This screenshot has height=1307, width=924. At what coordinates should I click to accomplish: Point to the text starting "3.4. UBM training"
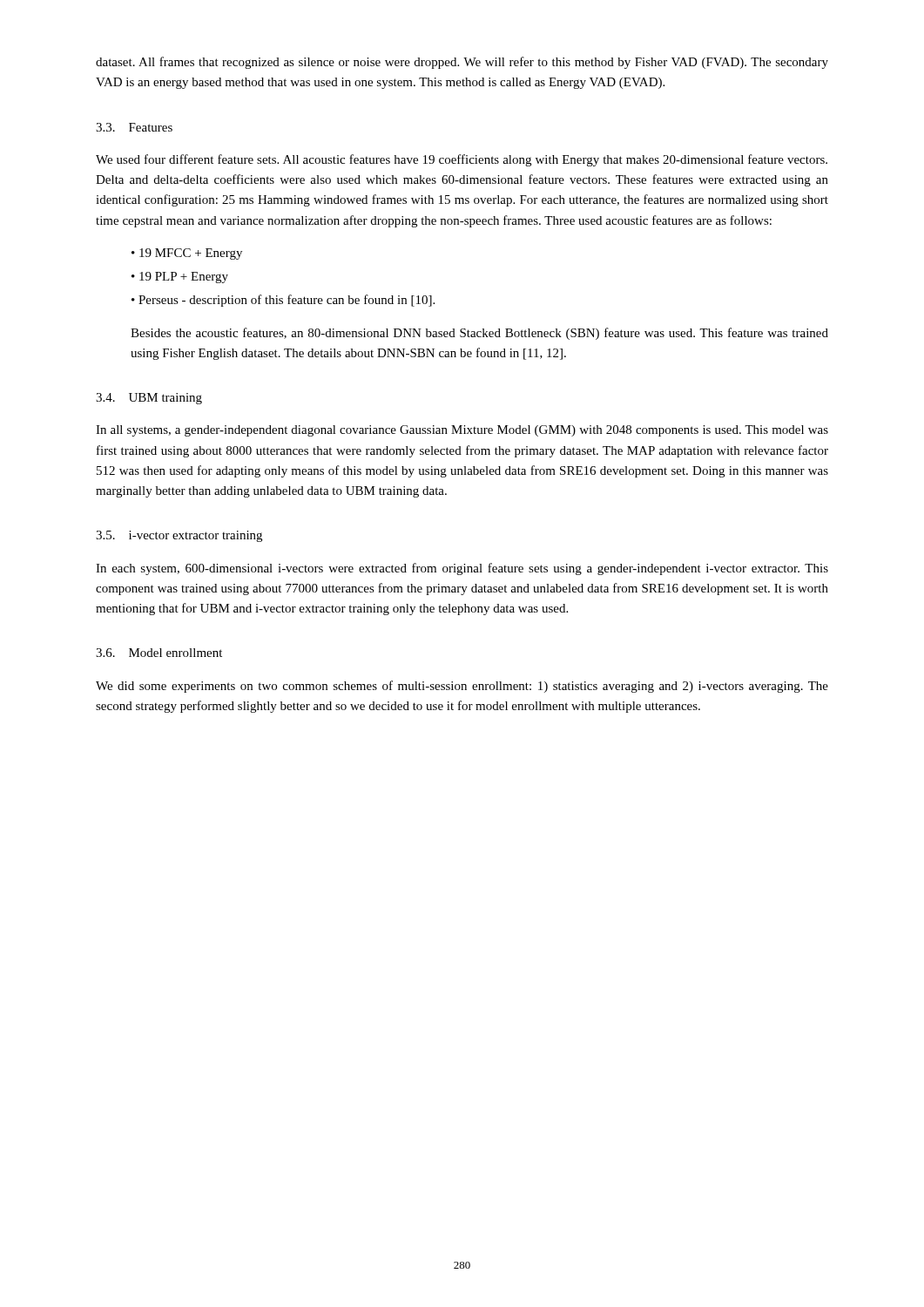tap(149, 399)
